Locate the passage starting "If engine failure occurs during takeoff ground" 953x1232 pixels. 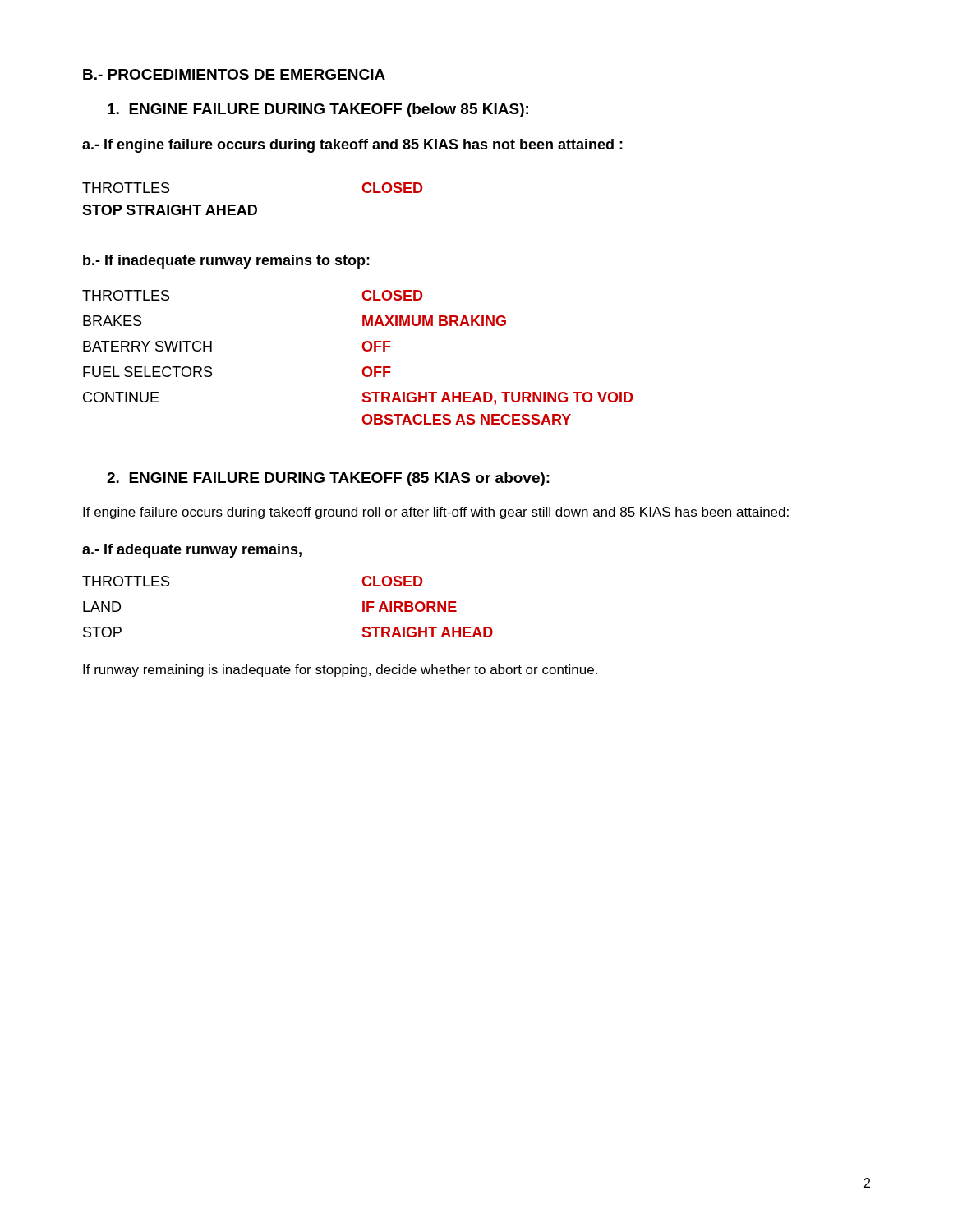436,512
